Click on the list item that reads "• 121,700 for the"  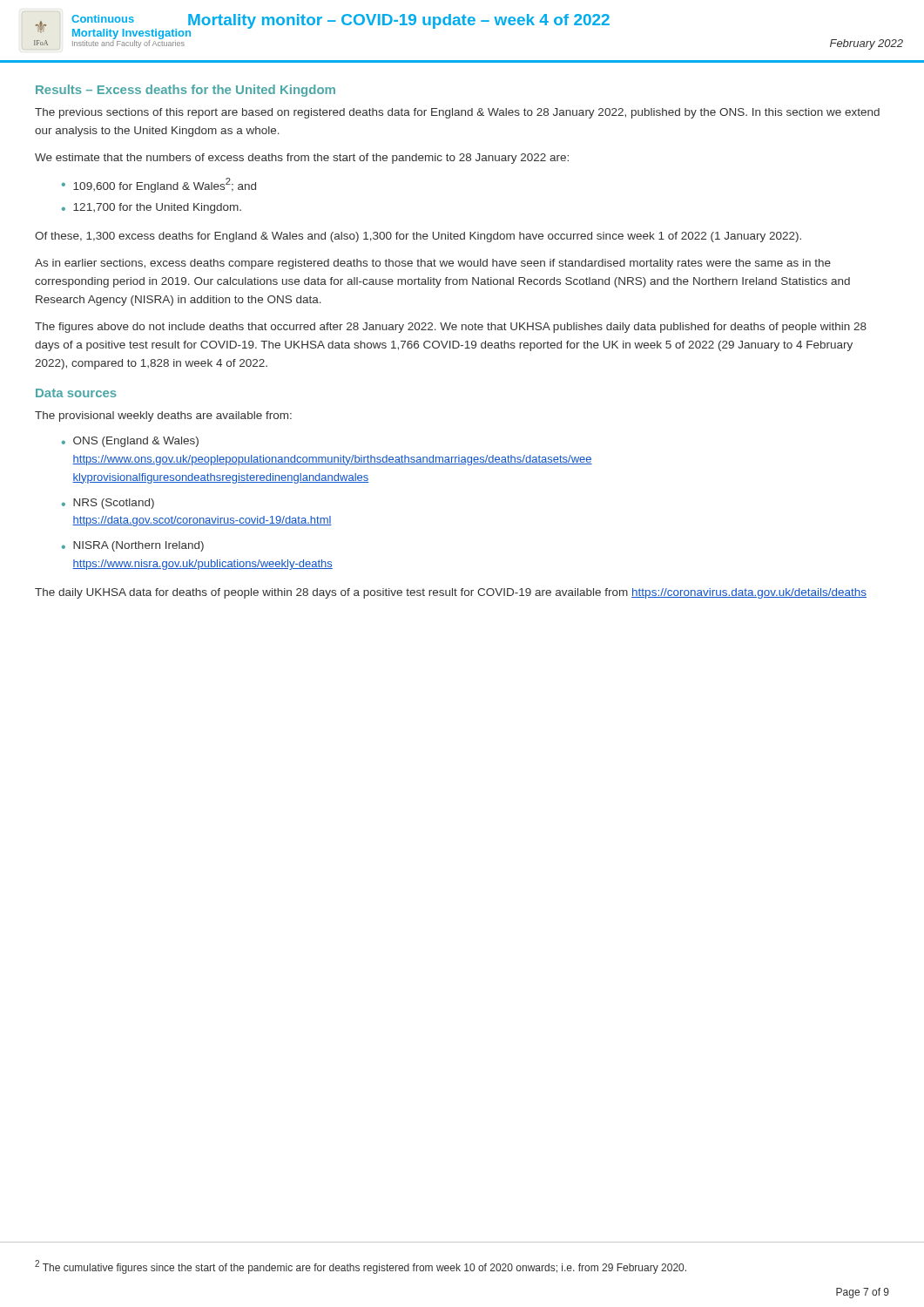(152, 209)
